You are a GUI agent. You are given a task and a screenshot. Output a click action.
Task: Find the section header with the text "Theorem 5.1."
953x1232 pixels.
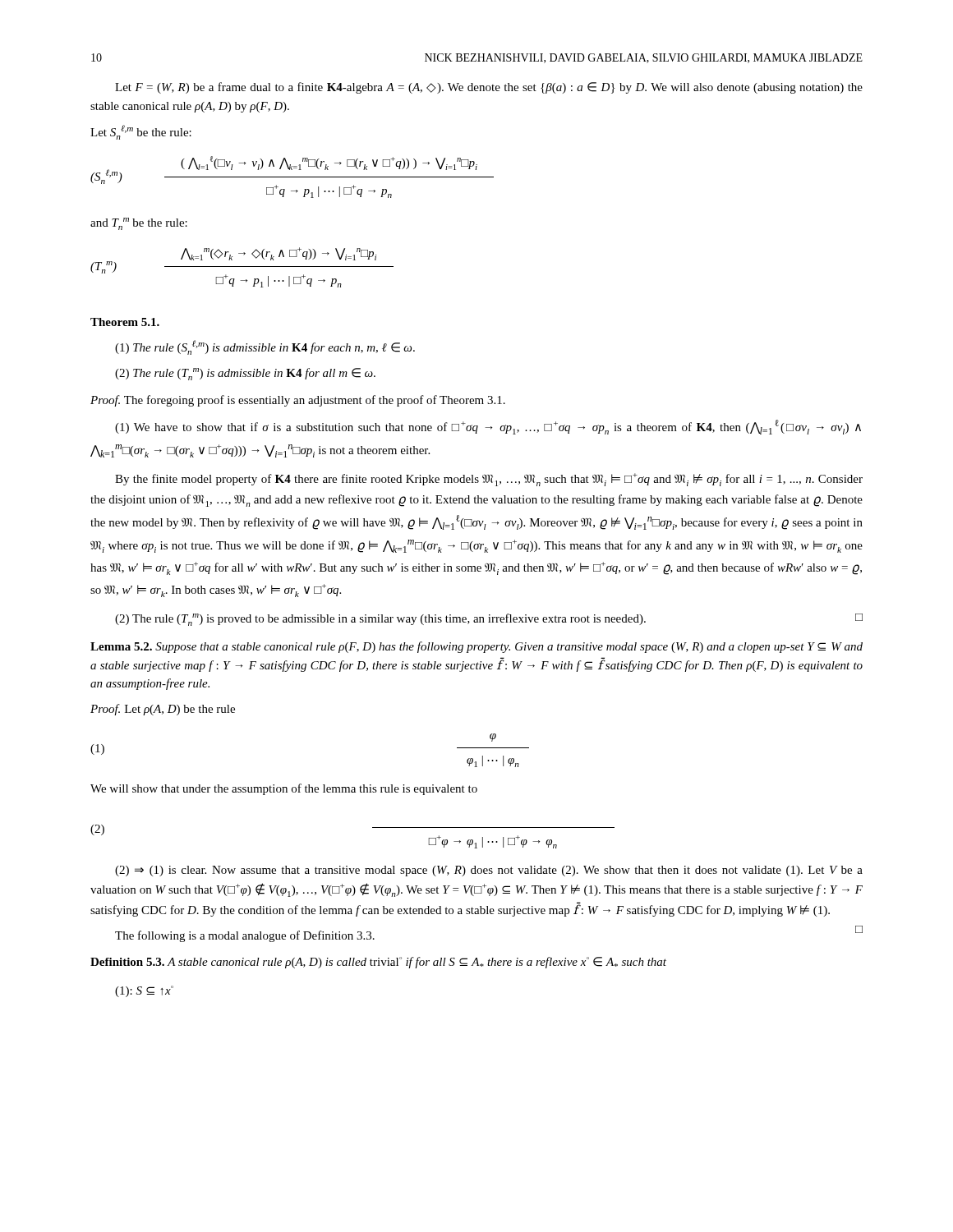pos(125,322)
